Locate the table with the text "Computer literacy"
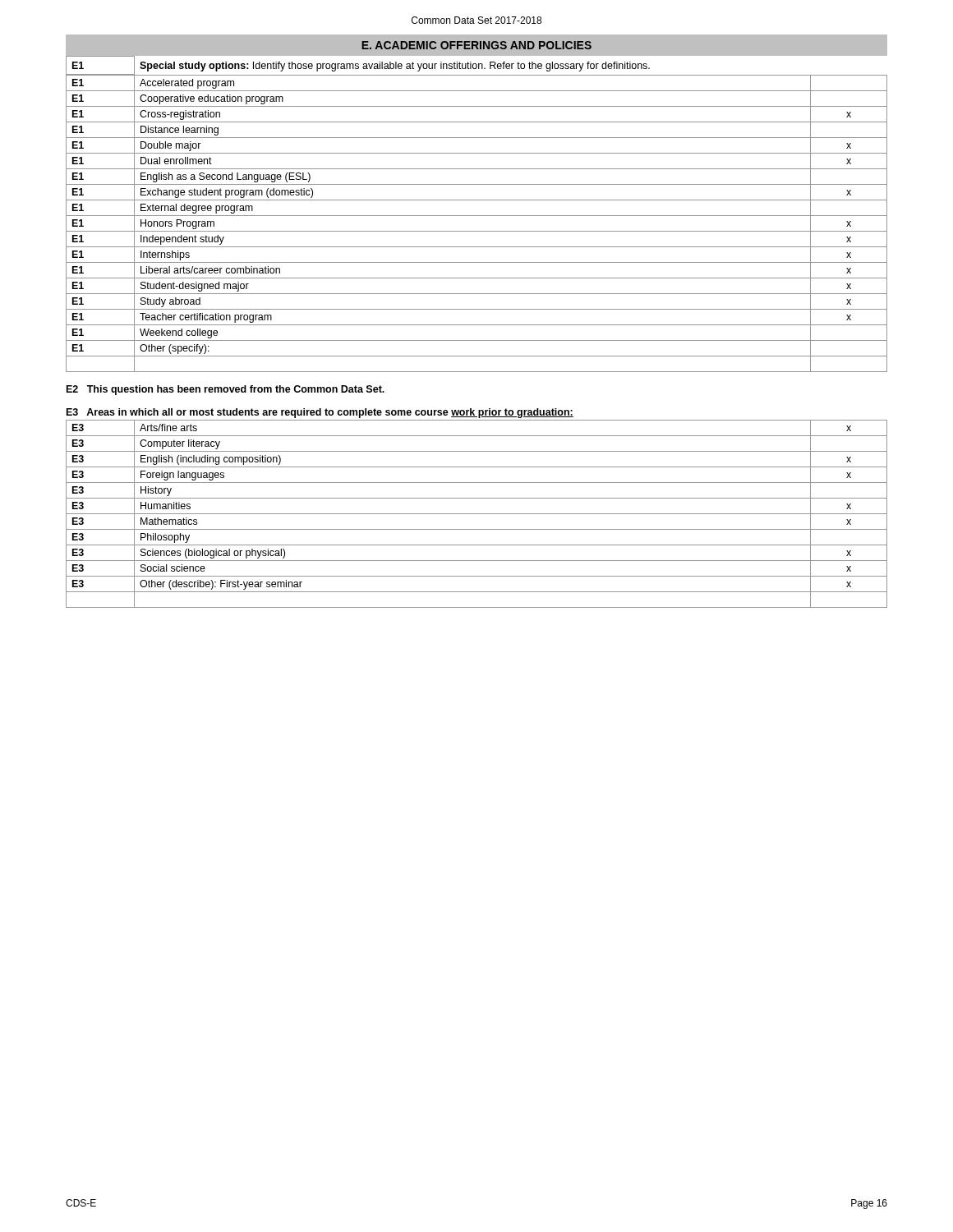The image size is (953, 1232). click(476, 514)
